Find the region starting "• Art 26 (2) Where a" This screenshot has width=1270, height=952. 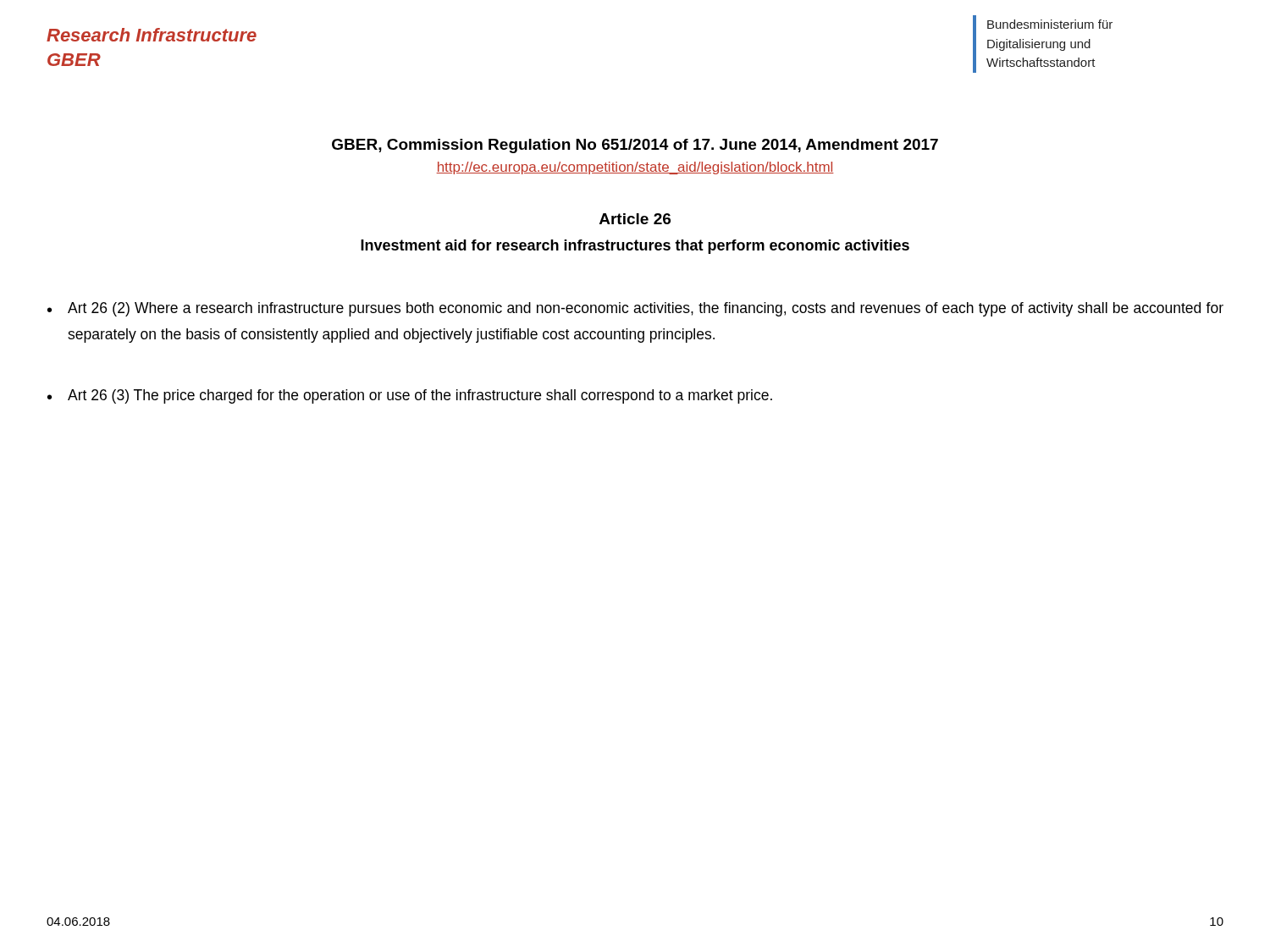[635, 321]
